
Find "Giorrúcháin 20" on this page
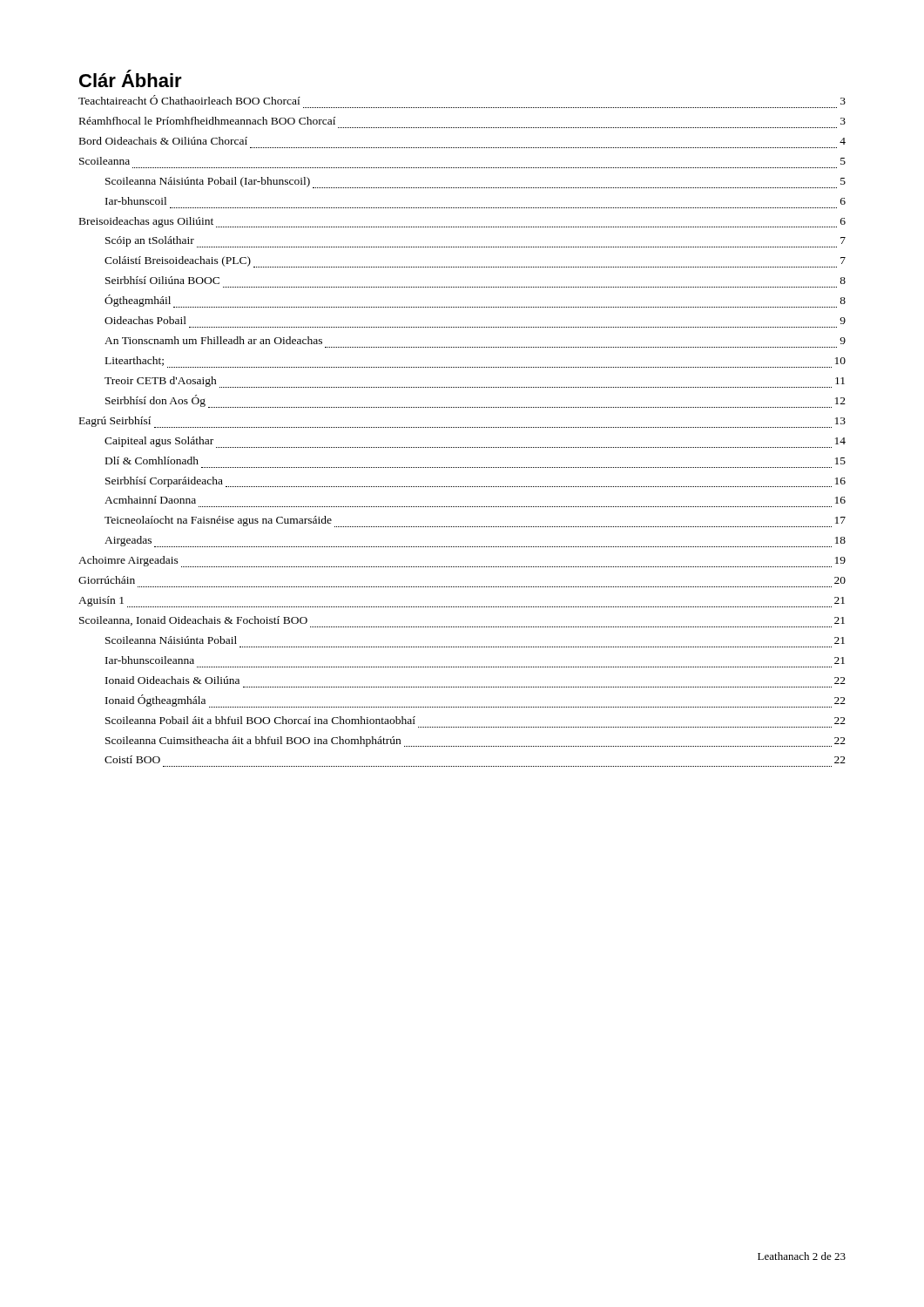(462, 581)
